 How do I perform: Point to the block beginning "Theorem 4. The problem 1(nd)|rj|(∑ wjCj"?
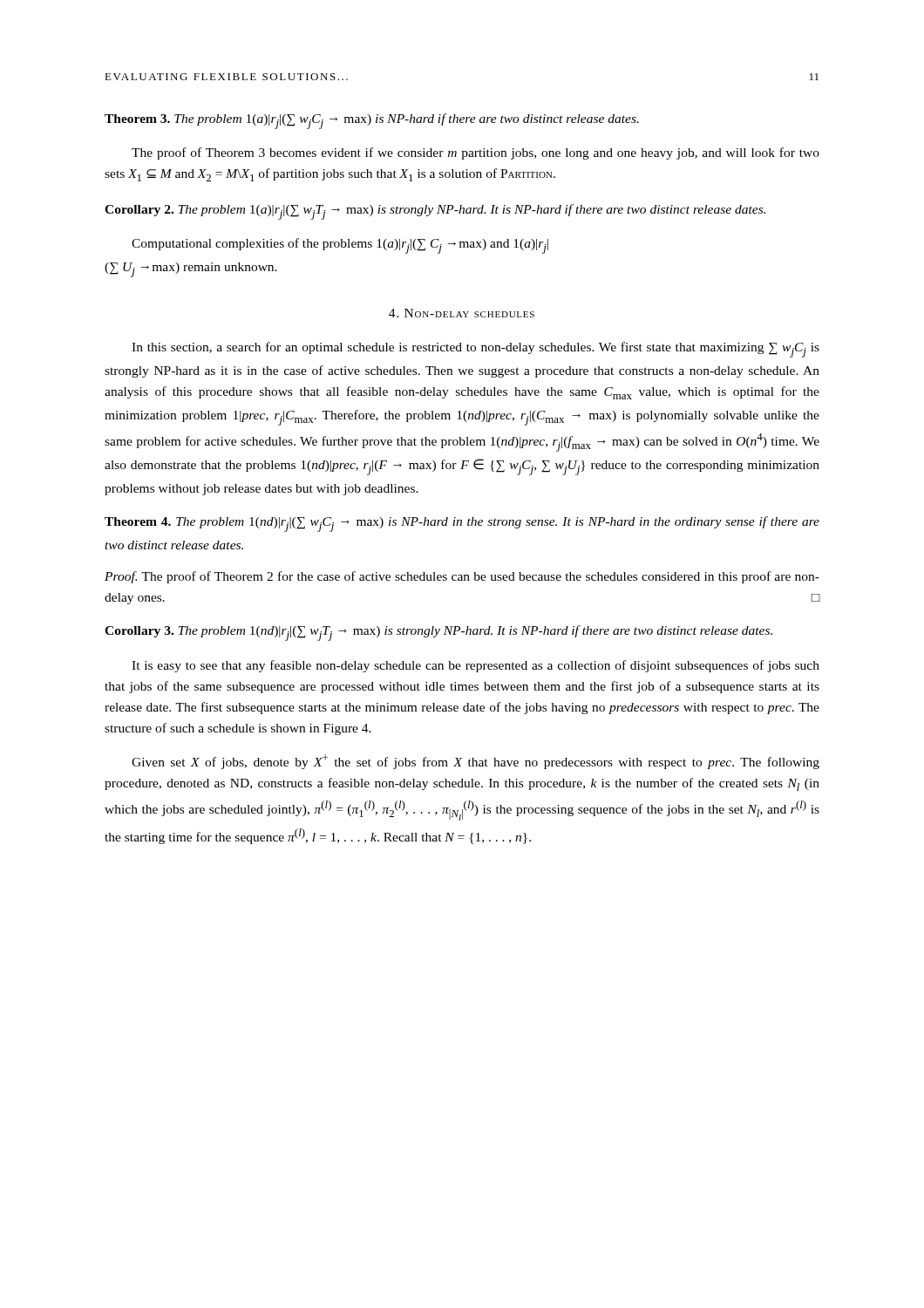click(462, 533)
